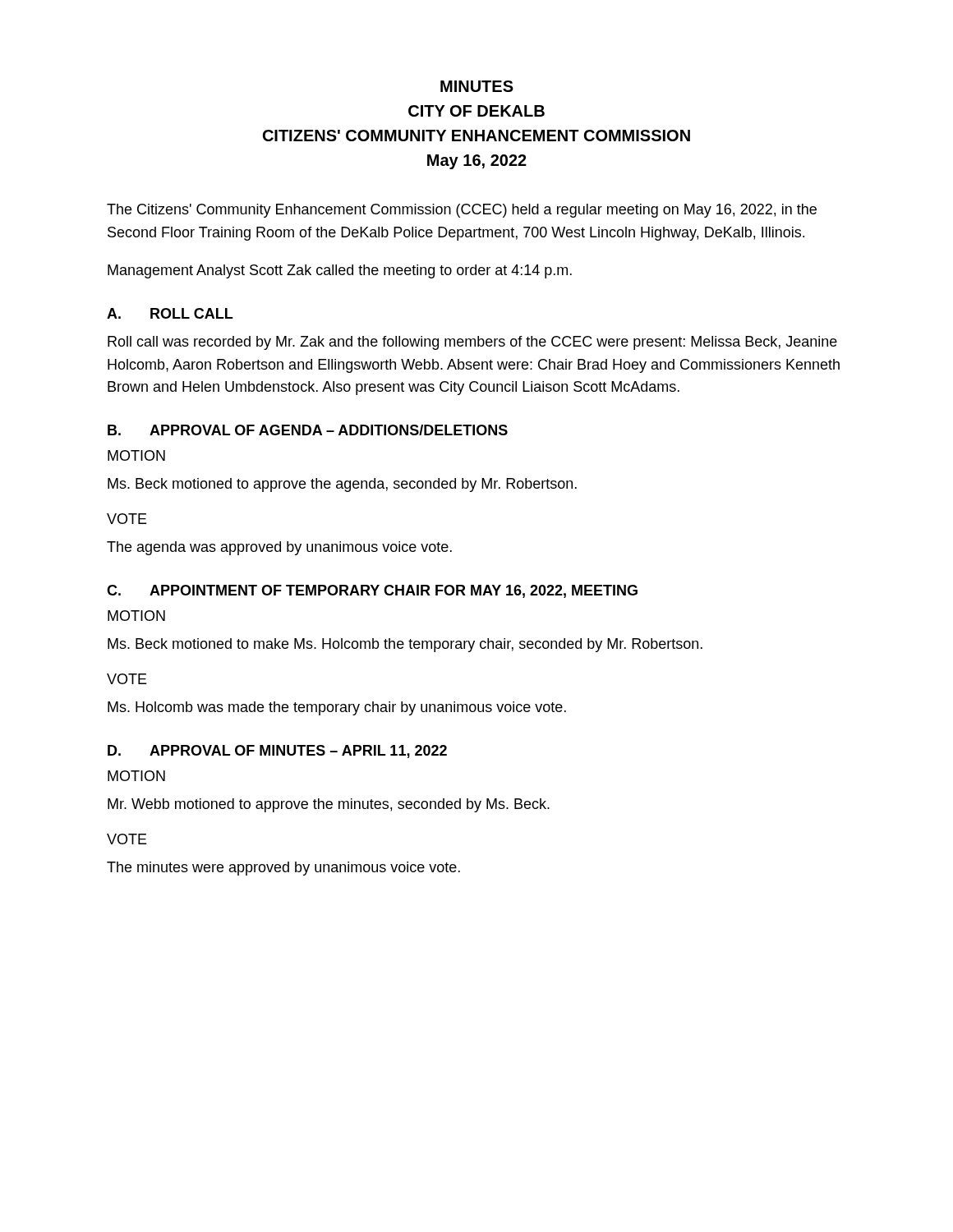Point to the region starting "D.APPROVAL OF MINUTES"

[x=277, y=751]
